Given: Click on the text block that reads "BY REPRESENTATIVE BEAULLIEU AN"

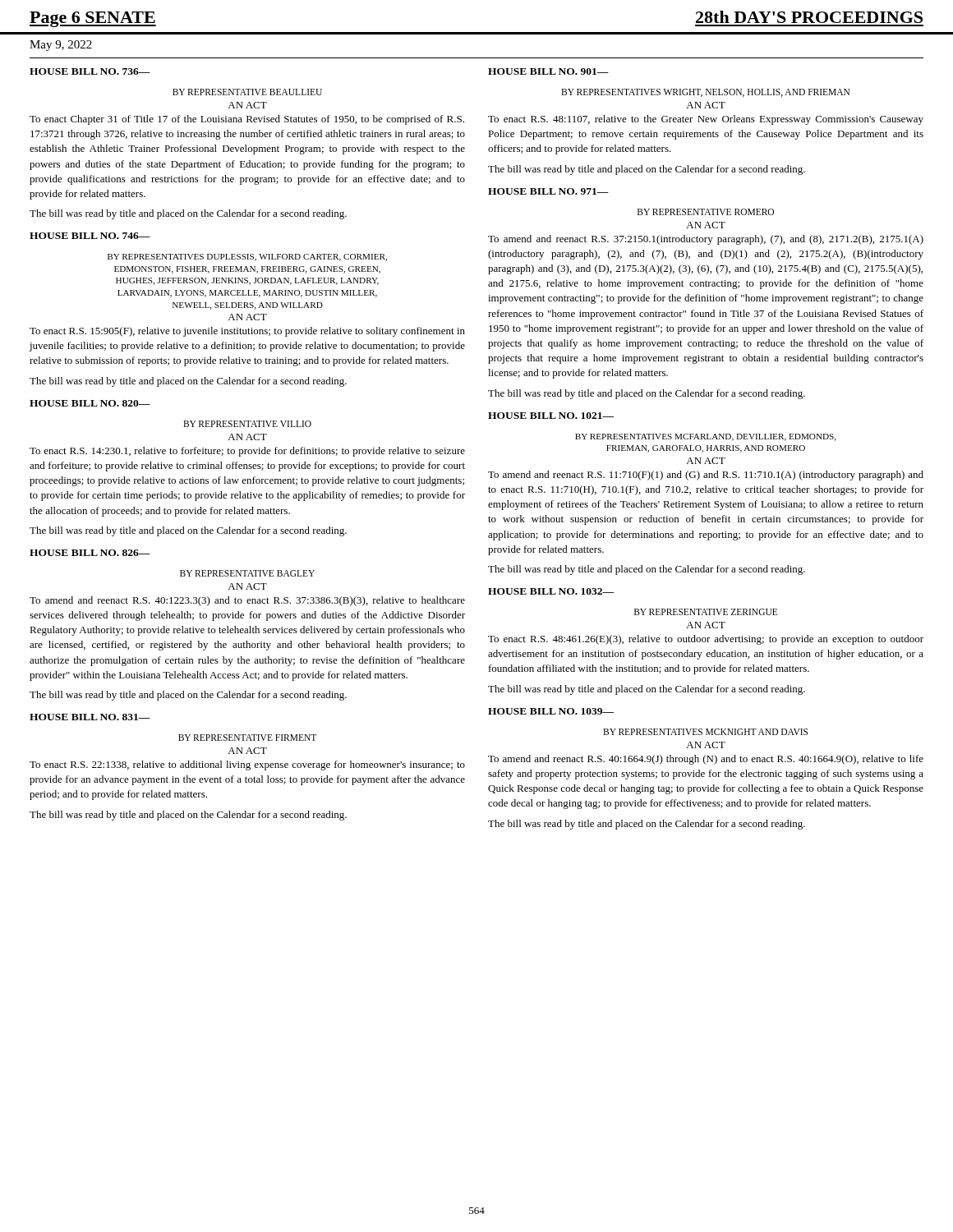Looking at the screenshot, I should [247, 154].
